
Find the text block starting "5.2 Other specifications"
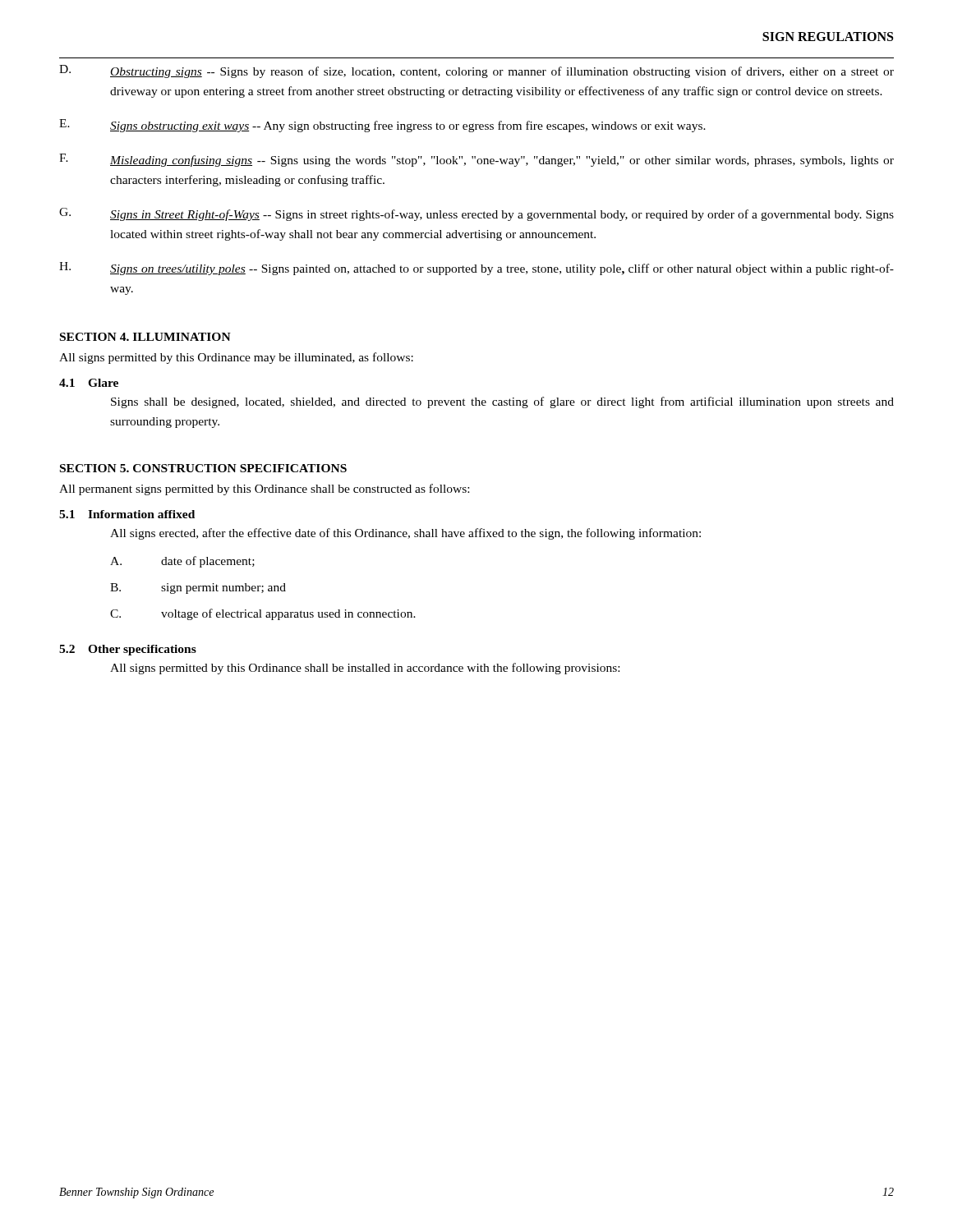tap(128, 649)
